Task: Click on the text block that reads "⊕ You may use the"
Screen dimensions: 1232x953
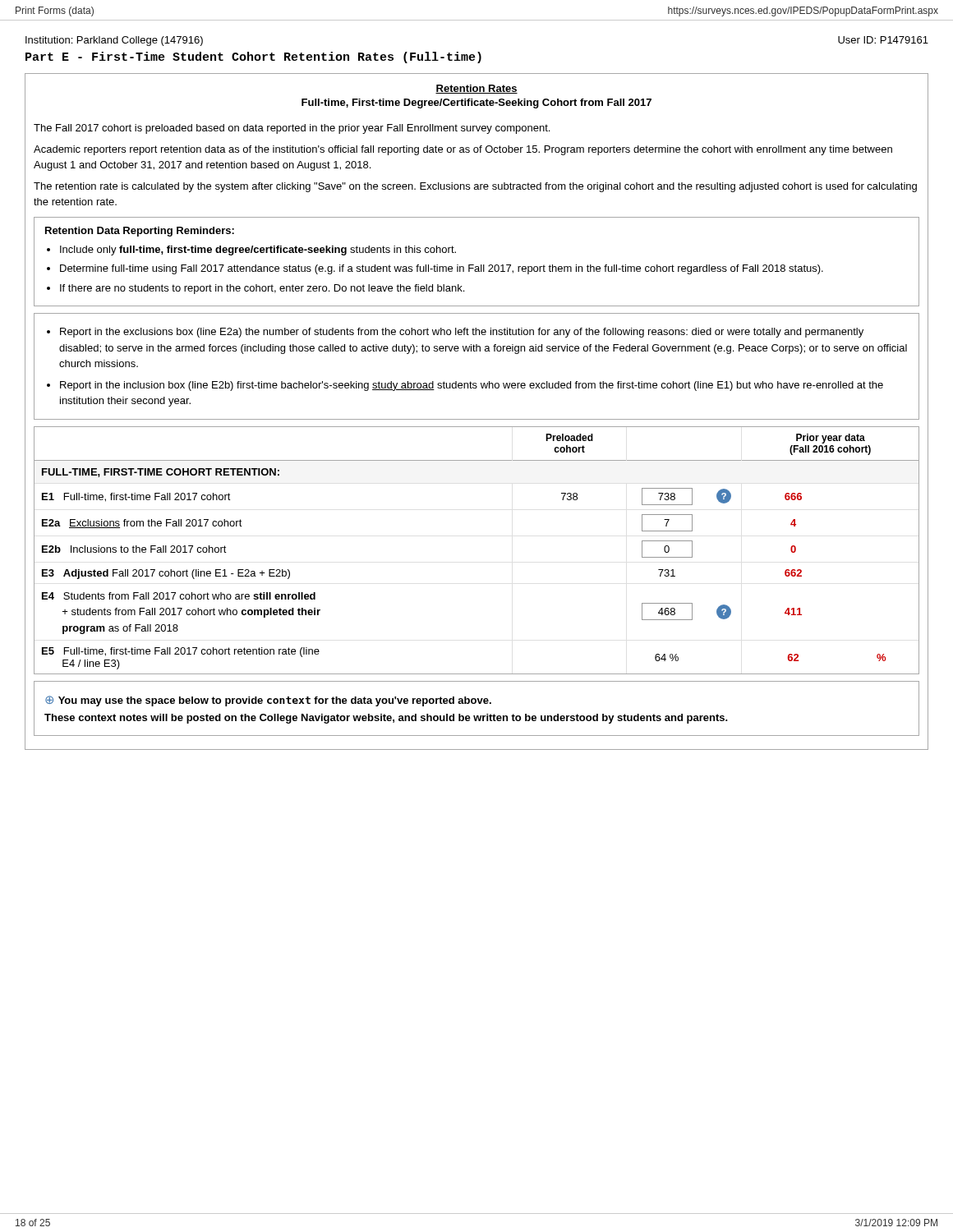Action: (x=386, y=708)
